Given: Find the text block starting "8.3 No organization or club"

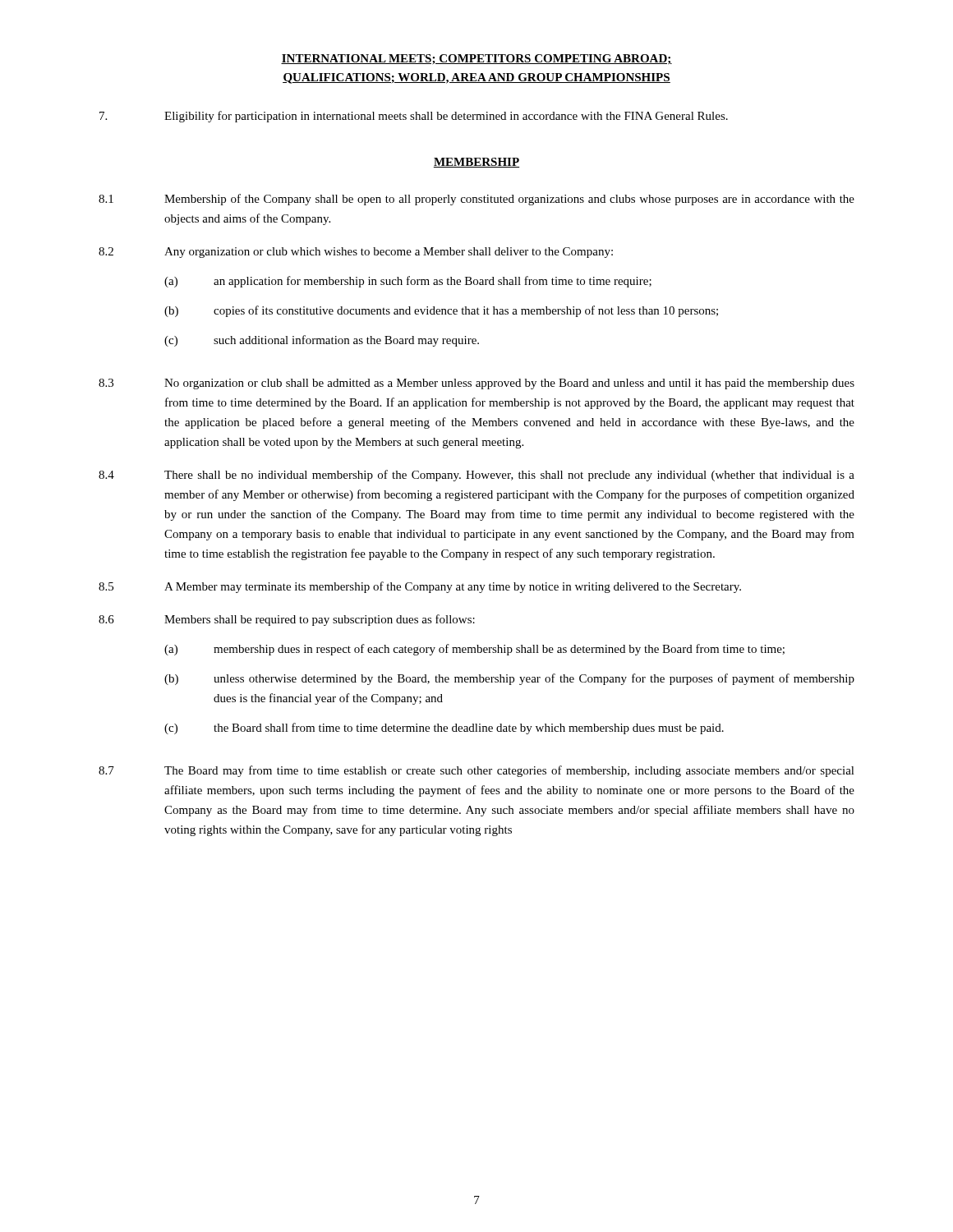Looking at the screenshot, I should 476,412.
